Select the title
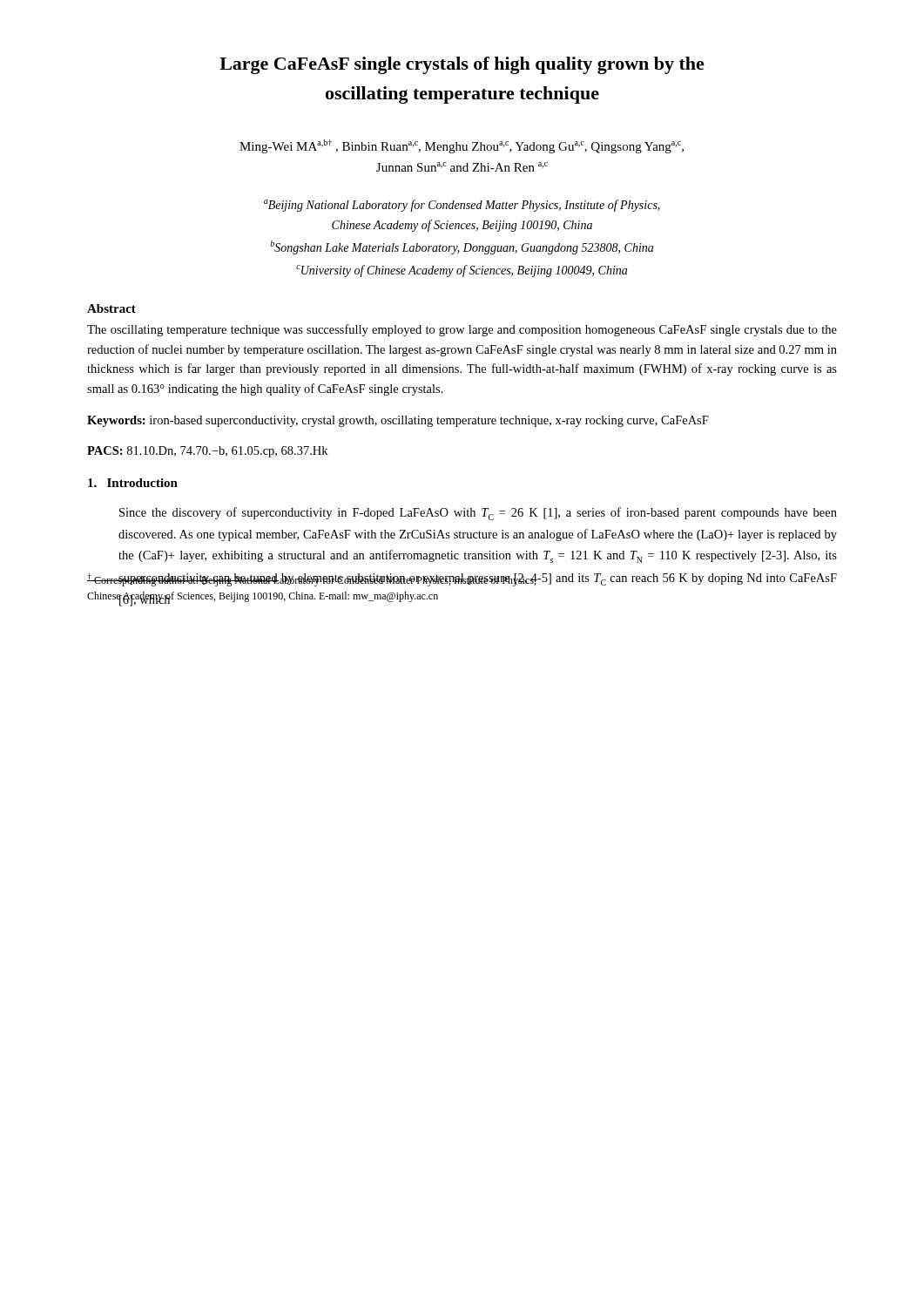This screenshot has width=924, height=1307. point(462,78)
